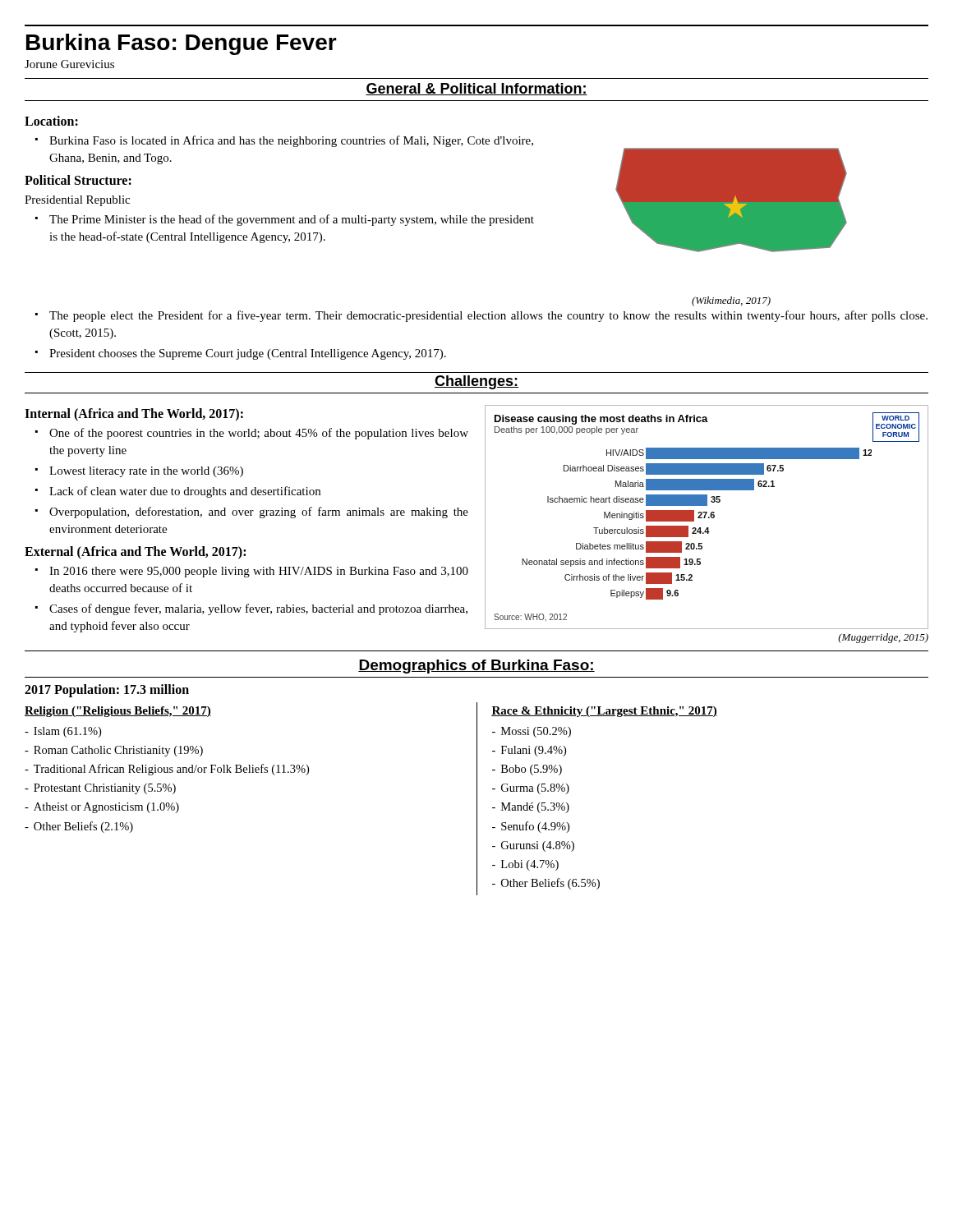Find the block on this page that starts "Lowest literacy rate"
953x1232 pixels.
click(146, 471)
